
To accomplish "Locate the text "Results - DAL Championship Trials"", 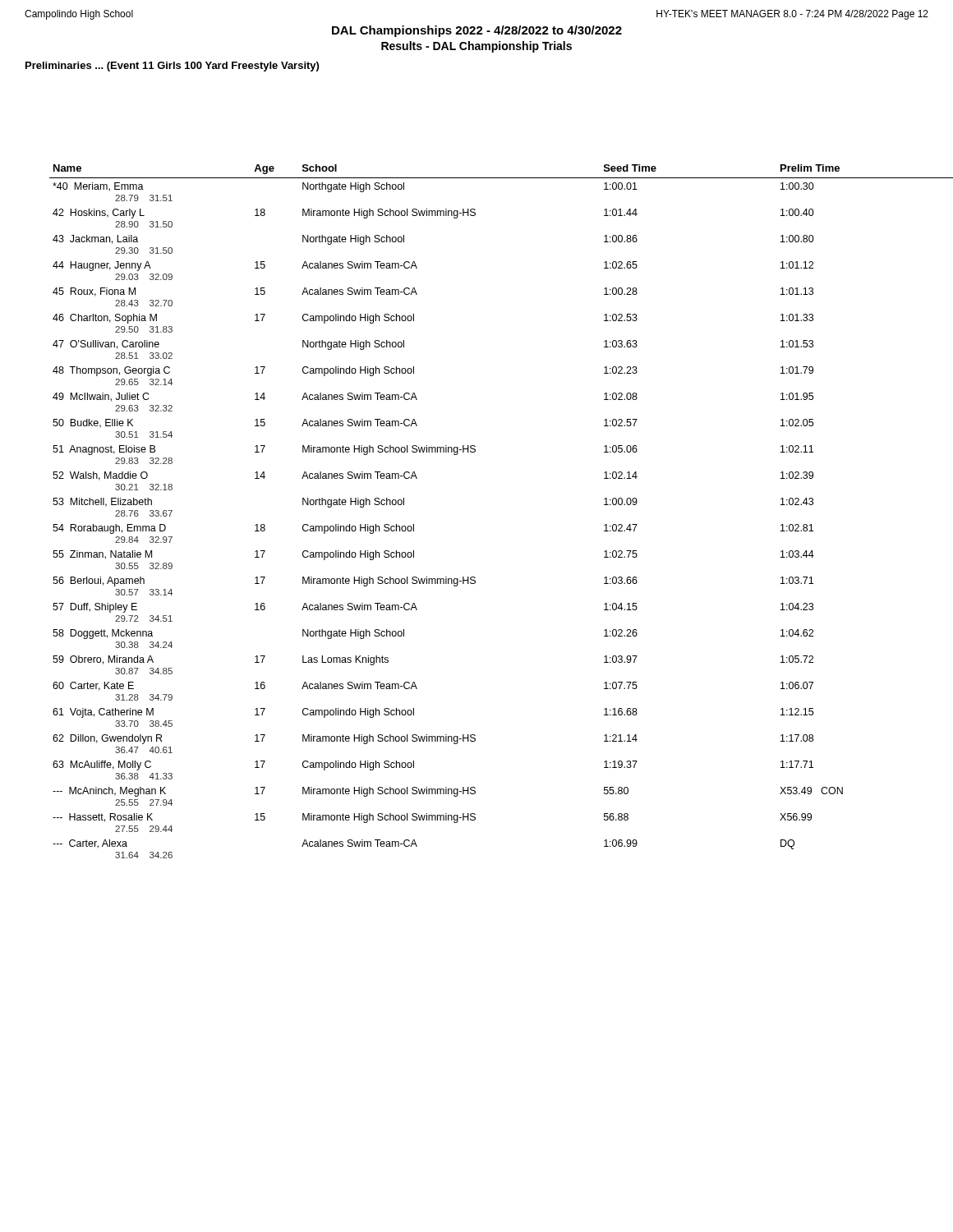I will click(x=476, y=46).
